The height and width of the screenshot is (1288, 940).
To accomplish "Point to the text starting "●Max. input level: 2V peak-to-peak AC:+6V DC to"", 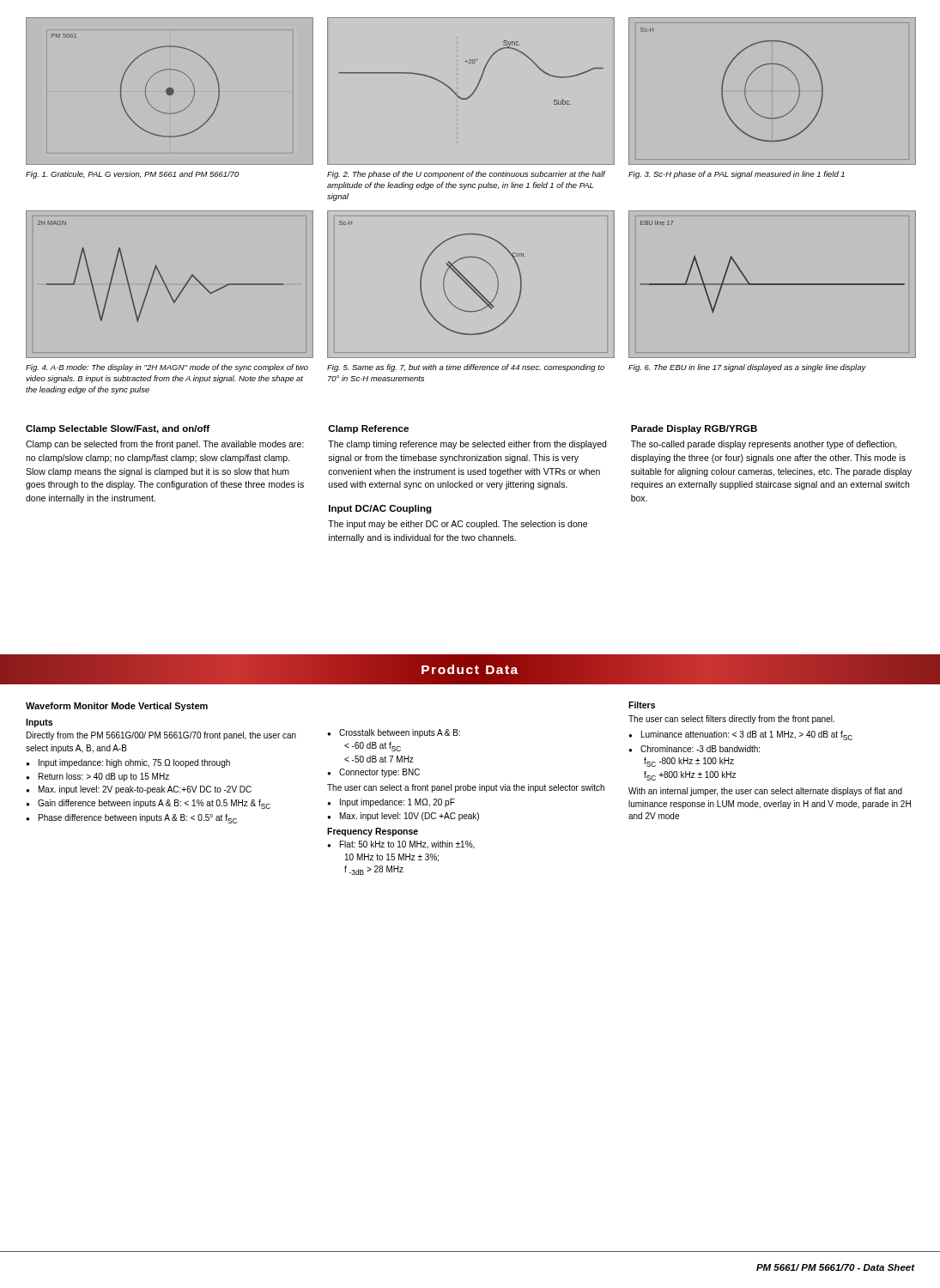I will tap(139, 790).
